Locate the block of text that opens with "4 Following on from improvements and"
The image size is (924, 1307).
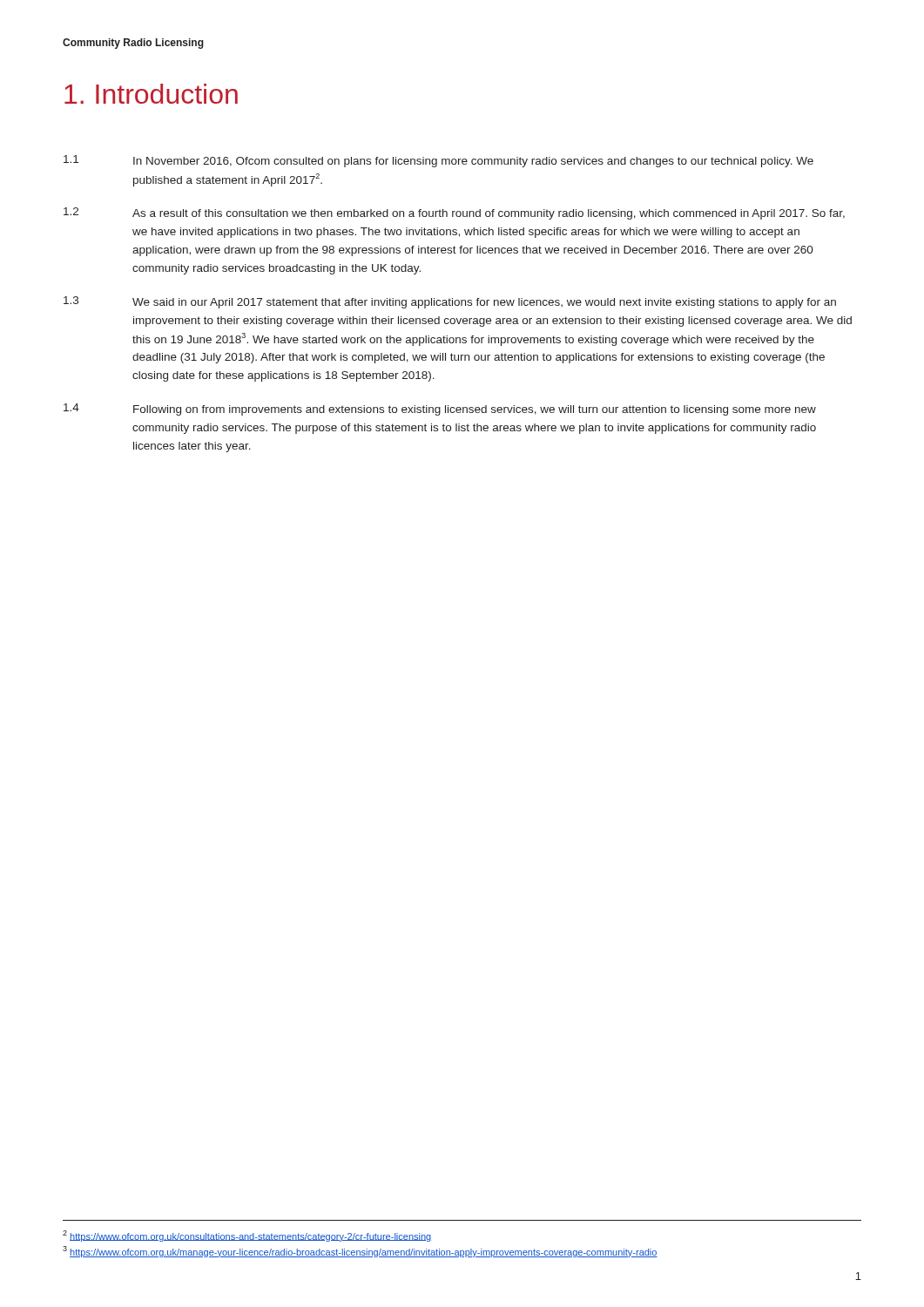tap(462, 428)
